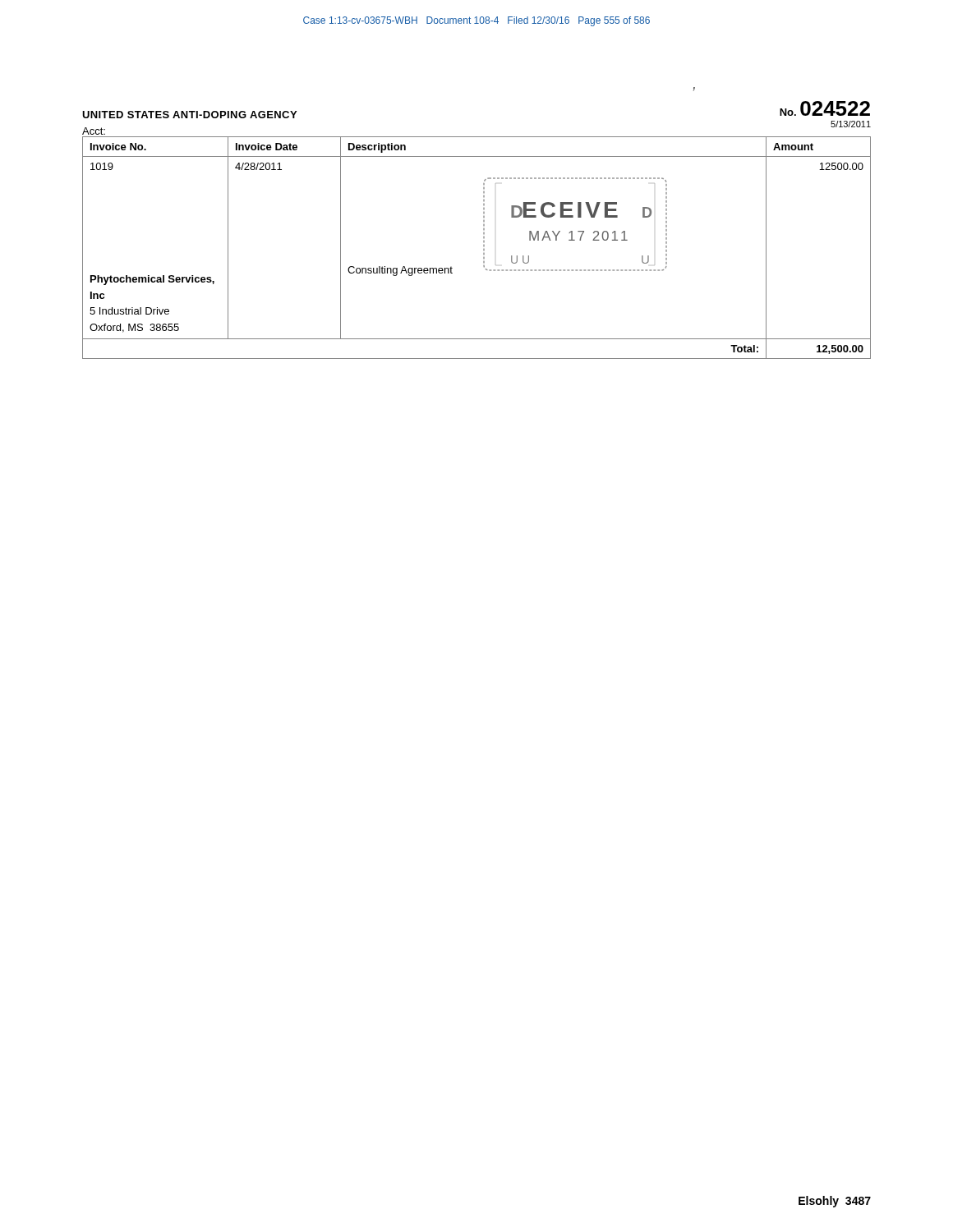953x1232 pixels.
Task: Click on the text block that says "UNITED STATES ANTI-DOPING"
Action: (x=190, y=115)
